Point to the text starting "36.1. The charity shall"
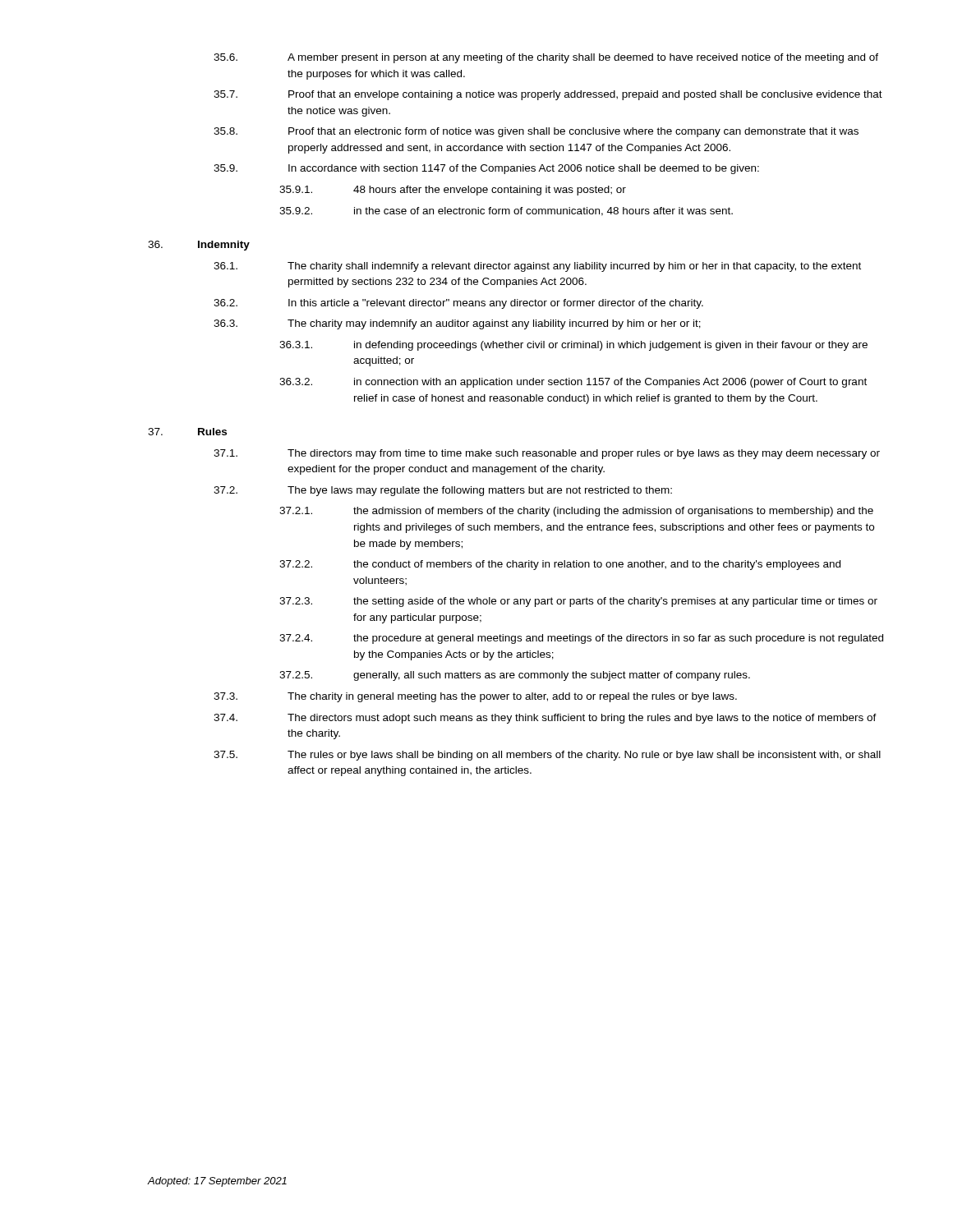953x1232 pixels. coord(550,274)
